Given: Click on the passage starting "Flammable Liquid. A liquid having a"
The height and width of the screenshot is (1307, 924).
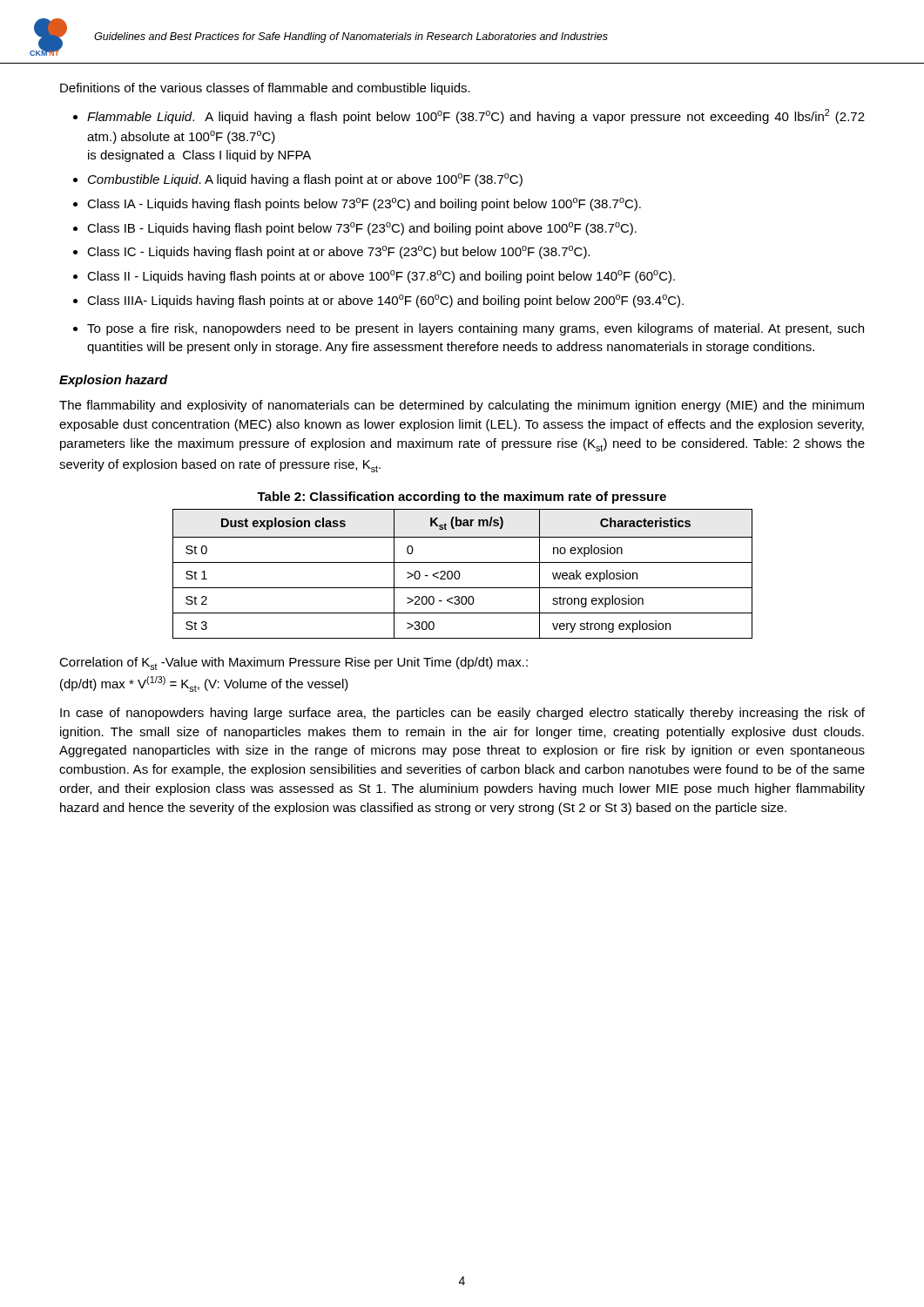Looking at the screenshot, I should pyautogui.click(x=476, y=116).
